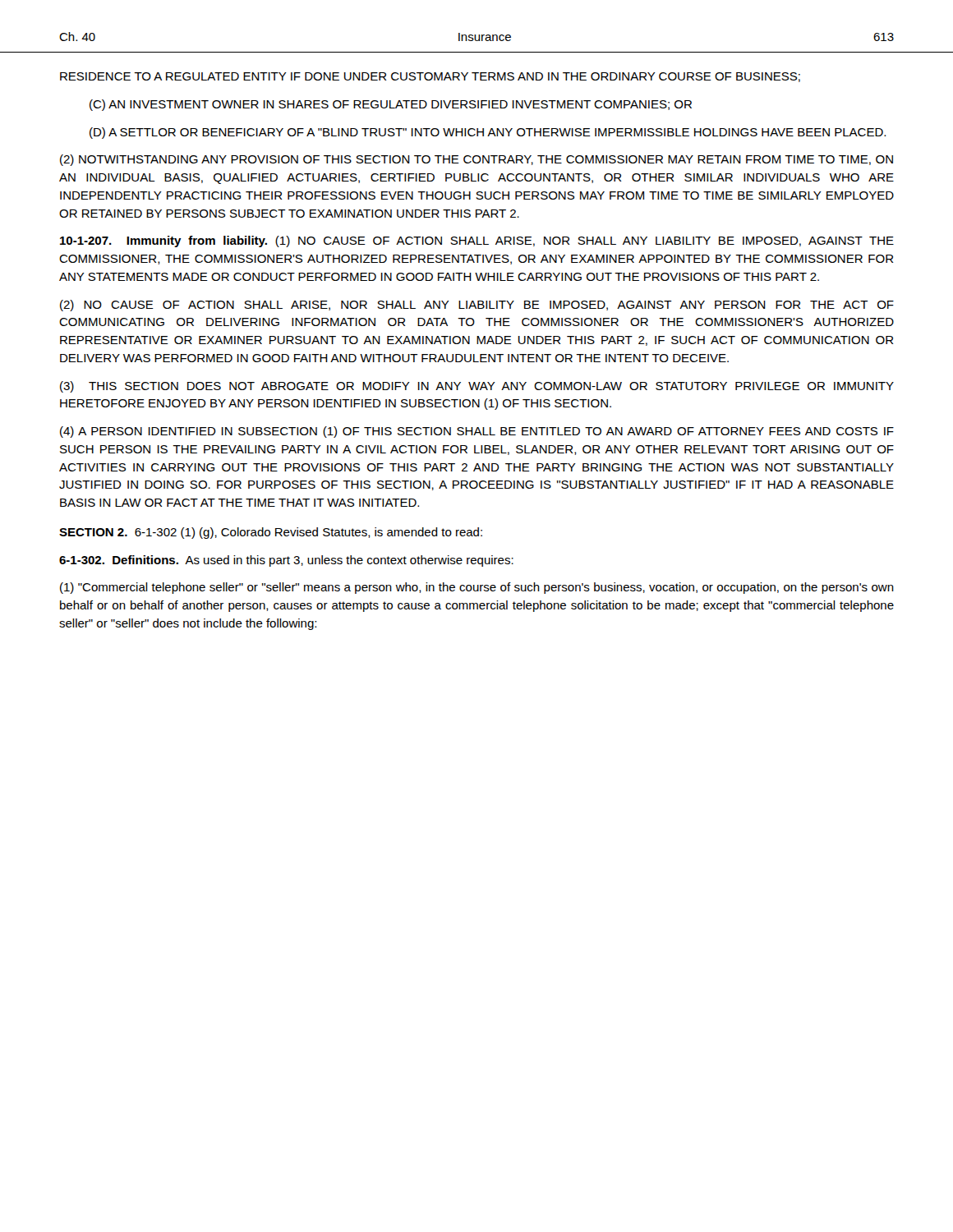Viewport: 953px width, 1232px height.
Task: Locate the block of text that opens with "(2) NO CAUSE OF ACTION SHALL ARISE, NOR"
Action: pyautogui.click(x=476, y=331)
